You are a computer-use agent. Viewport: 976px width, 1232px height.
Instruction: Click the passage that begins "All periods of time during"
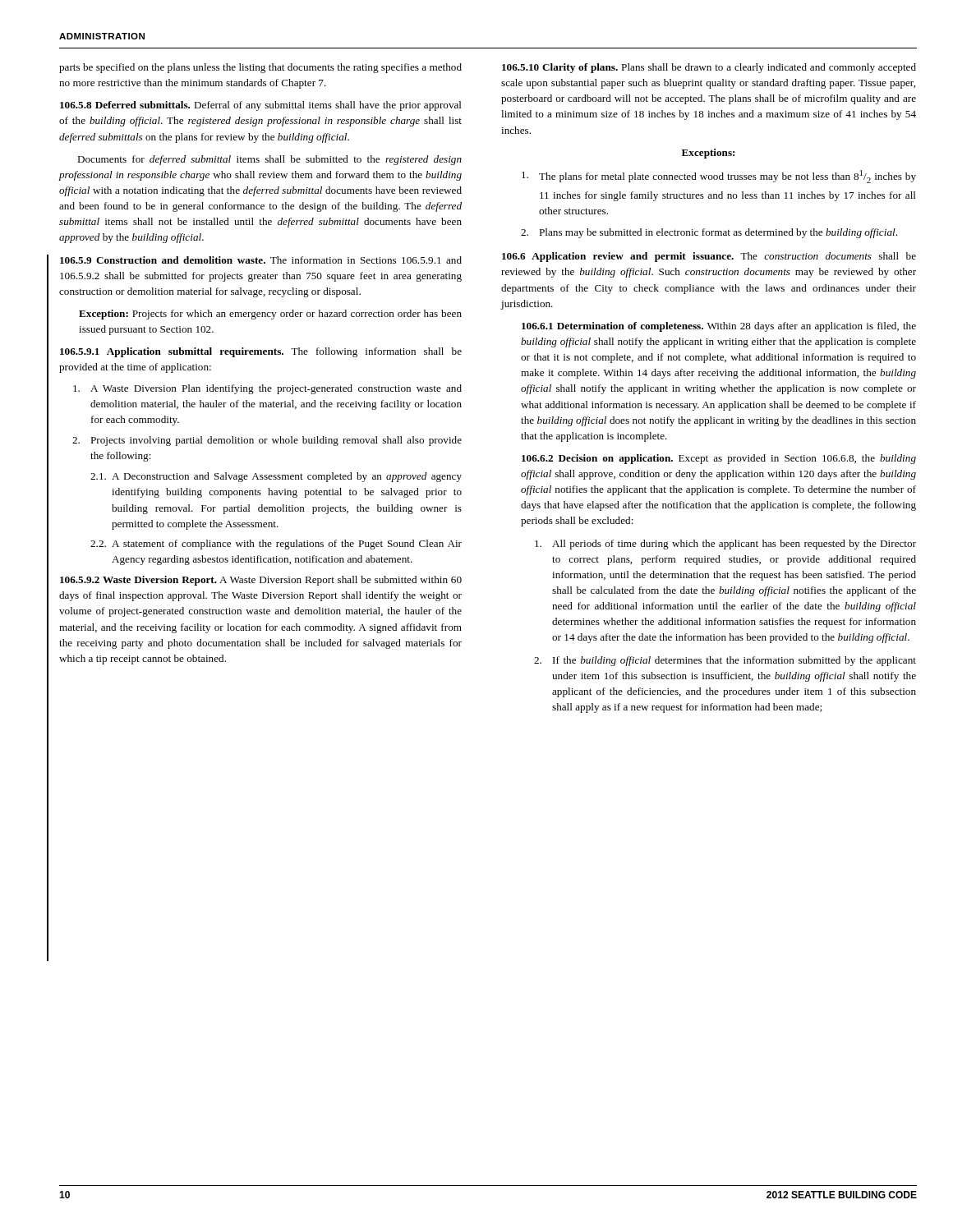click(x=725, y=590)
